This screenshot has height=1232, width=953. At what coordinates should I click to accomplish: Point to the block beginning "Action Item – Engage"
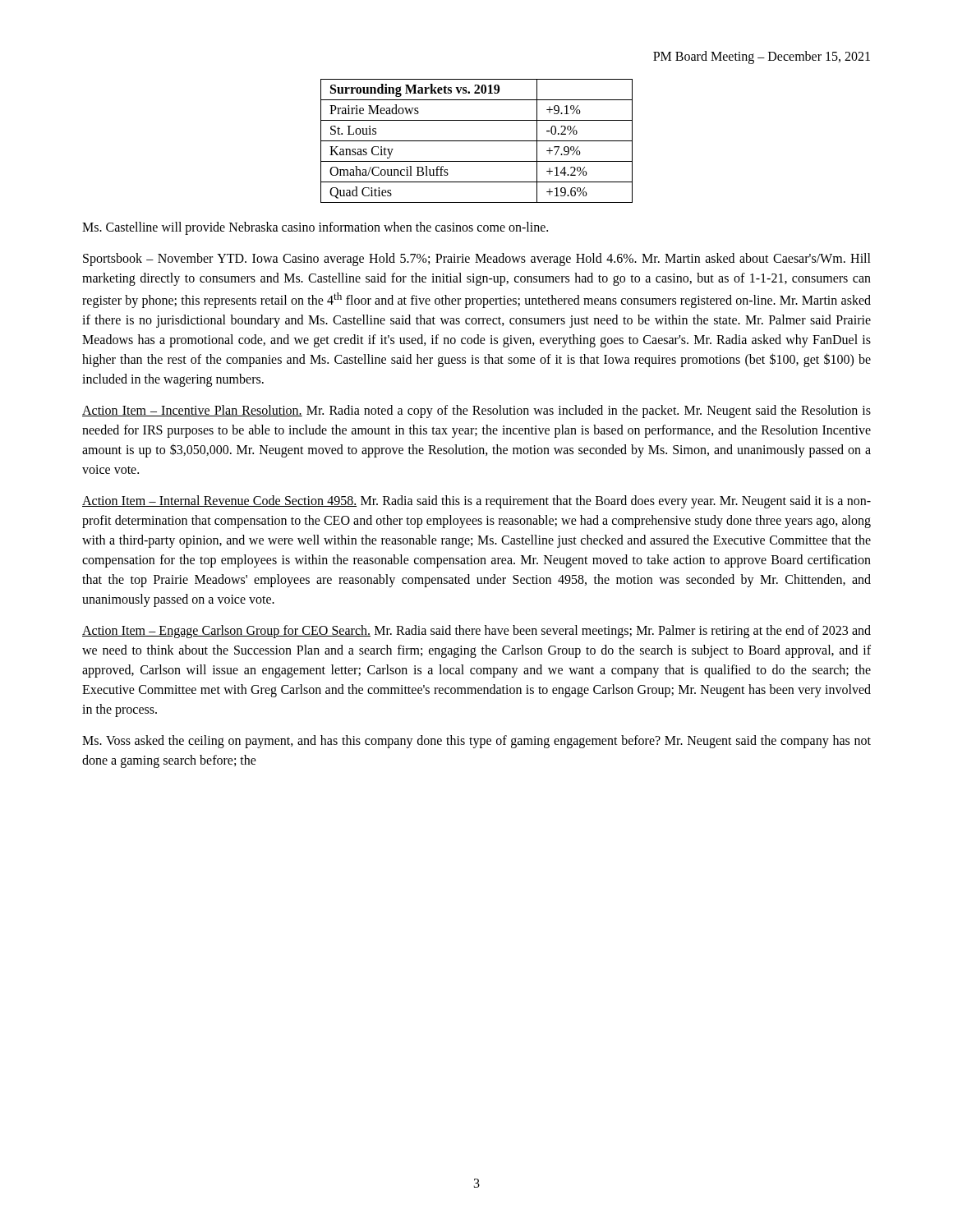pyautogui.click(x=476, y=670)
